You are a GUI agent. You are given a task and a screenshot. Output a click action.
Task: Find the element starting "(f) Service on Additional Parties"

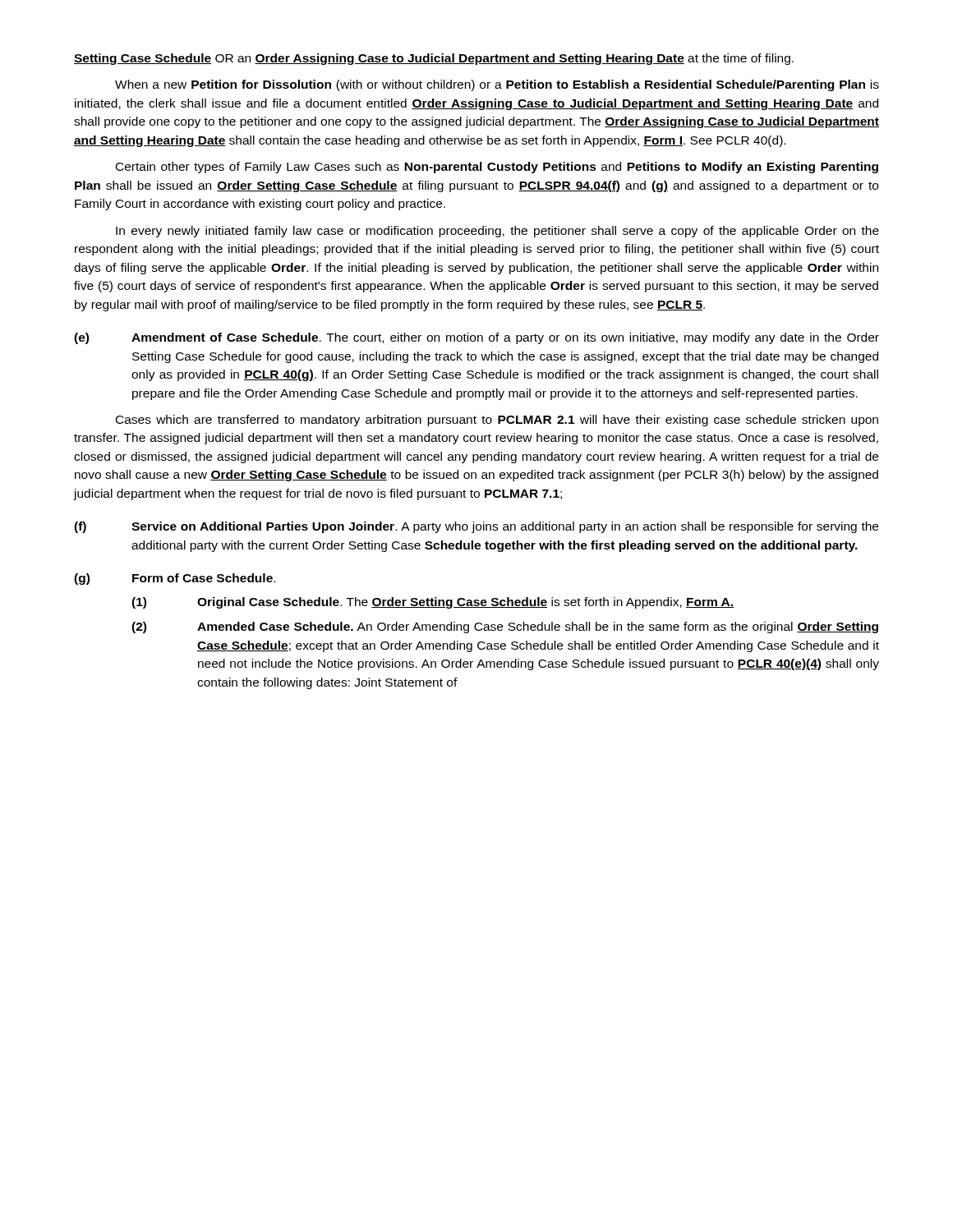(476, 536)
